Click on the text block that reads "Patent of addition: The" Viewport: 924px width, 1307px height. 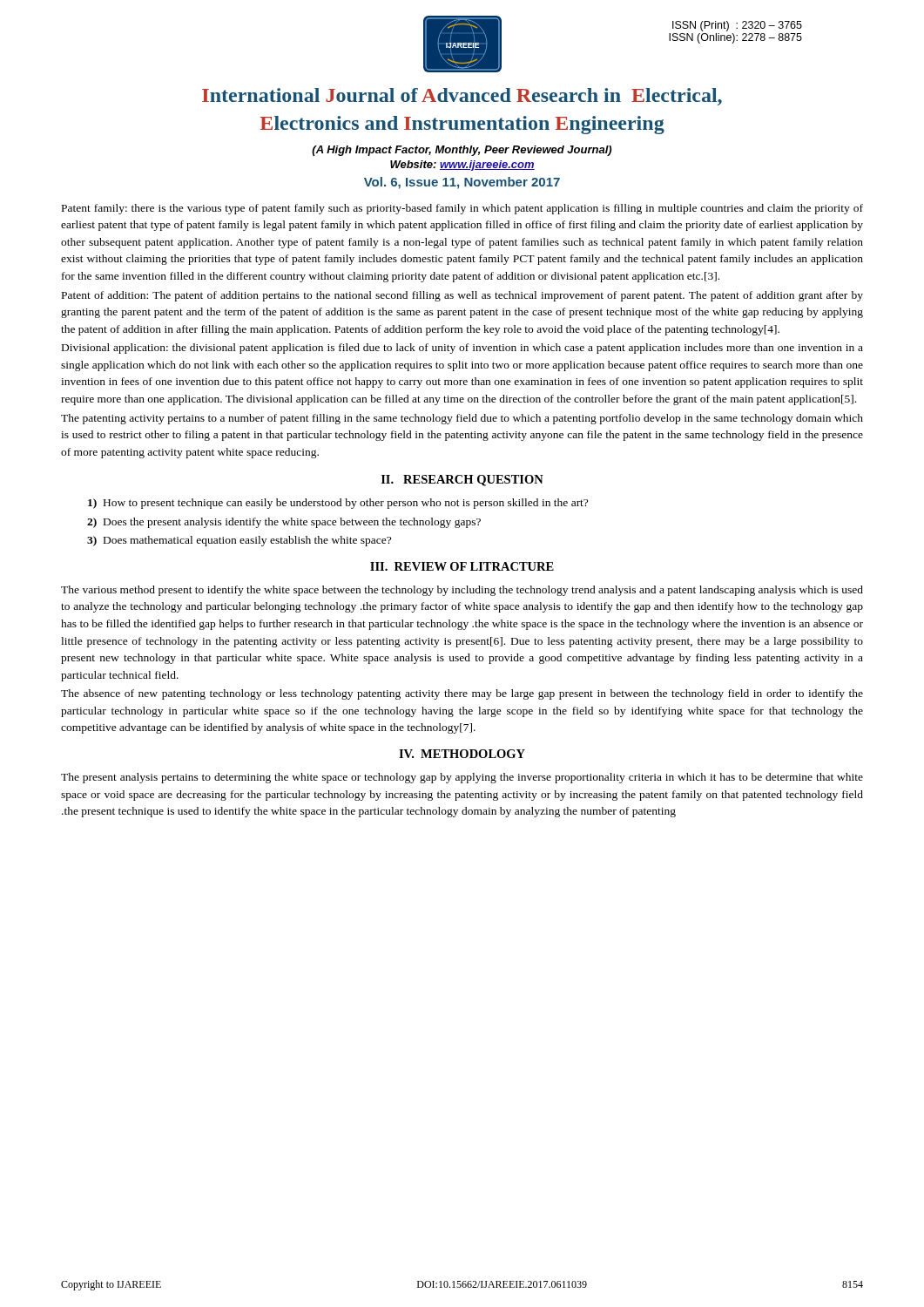[x=462, y=312]
